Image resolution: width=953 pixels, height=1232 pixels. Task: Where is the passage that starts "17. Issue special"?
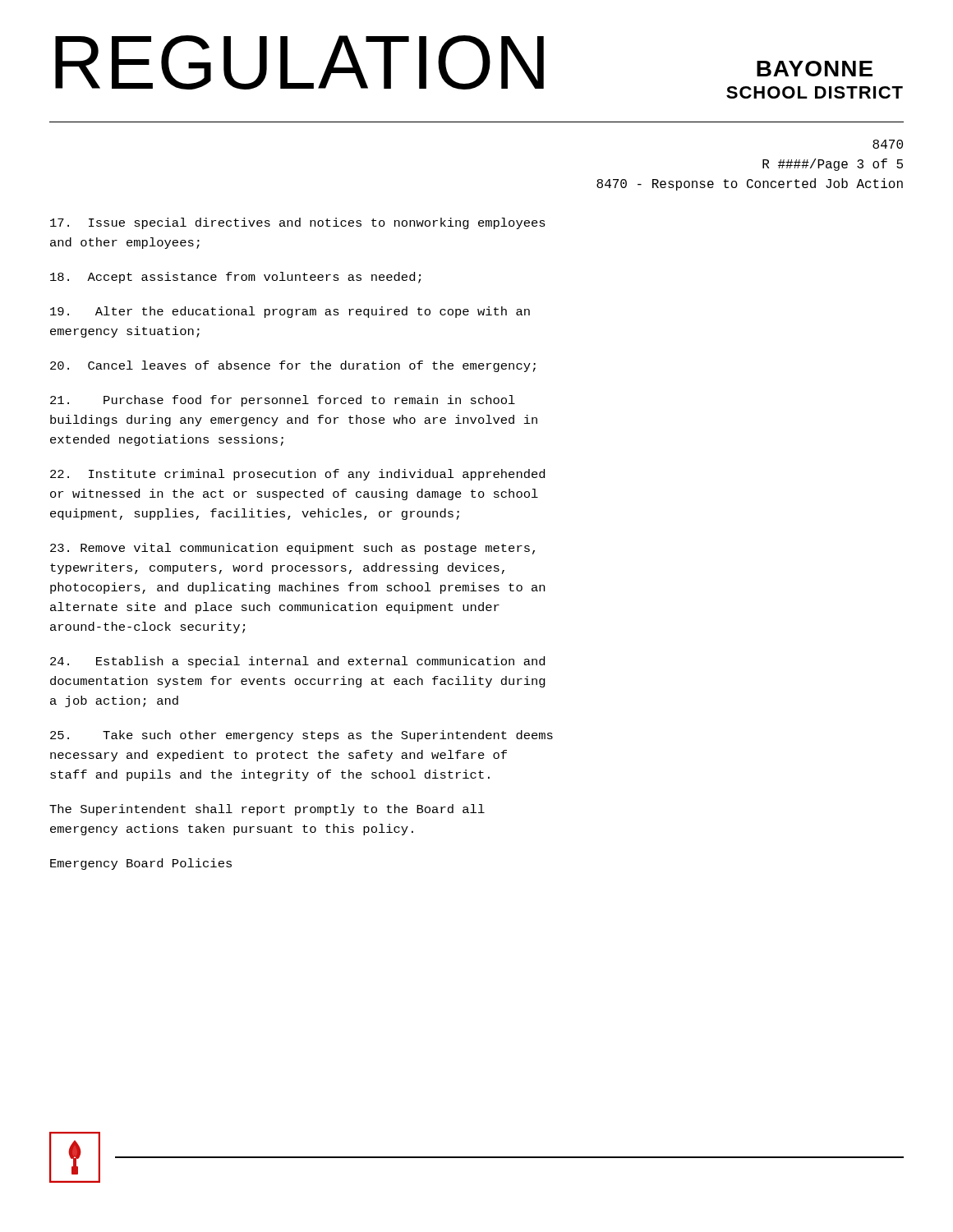point(298,233)
